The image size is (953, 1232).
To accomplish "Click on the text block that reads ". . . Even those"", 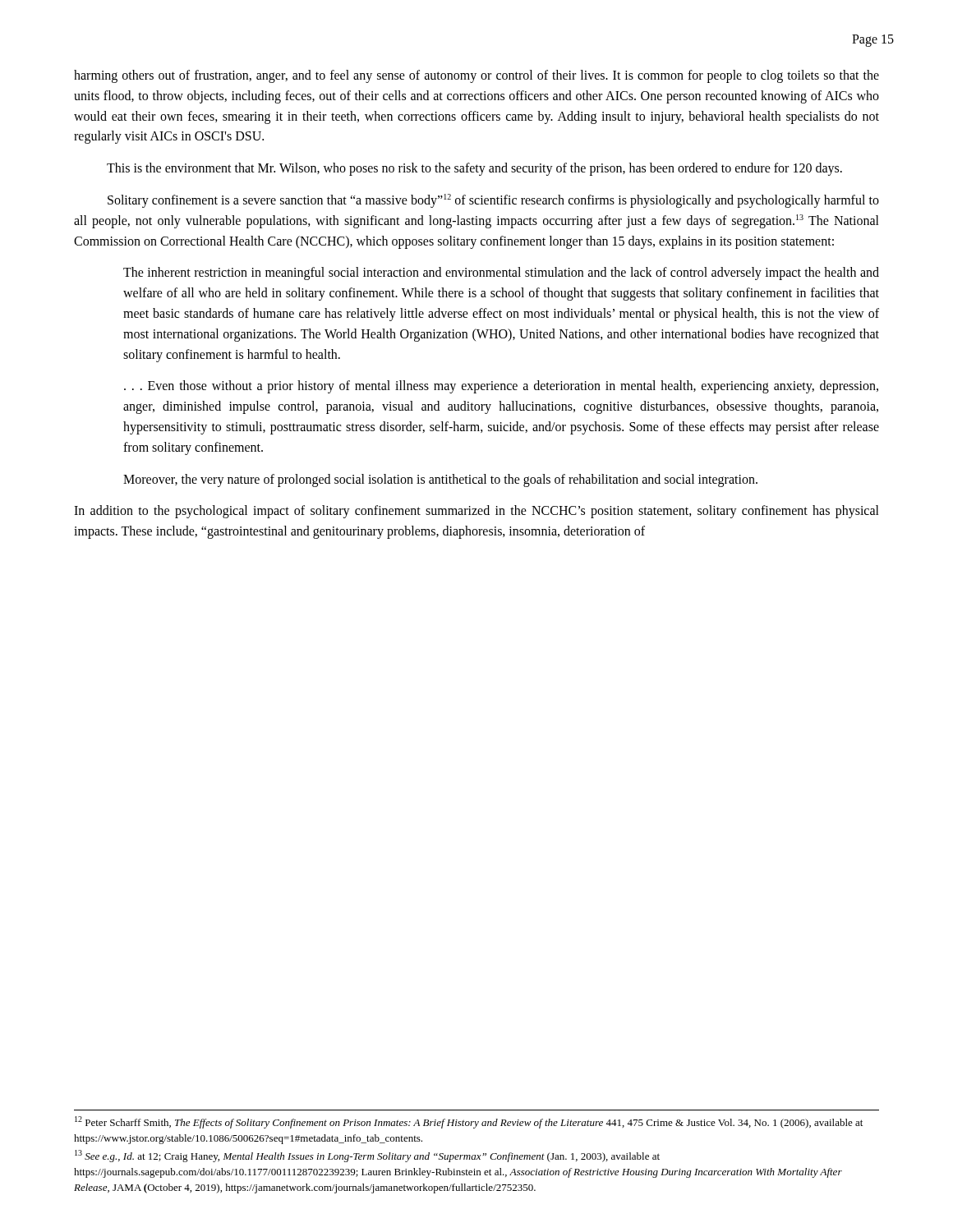I will [501, 416].
